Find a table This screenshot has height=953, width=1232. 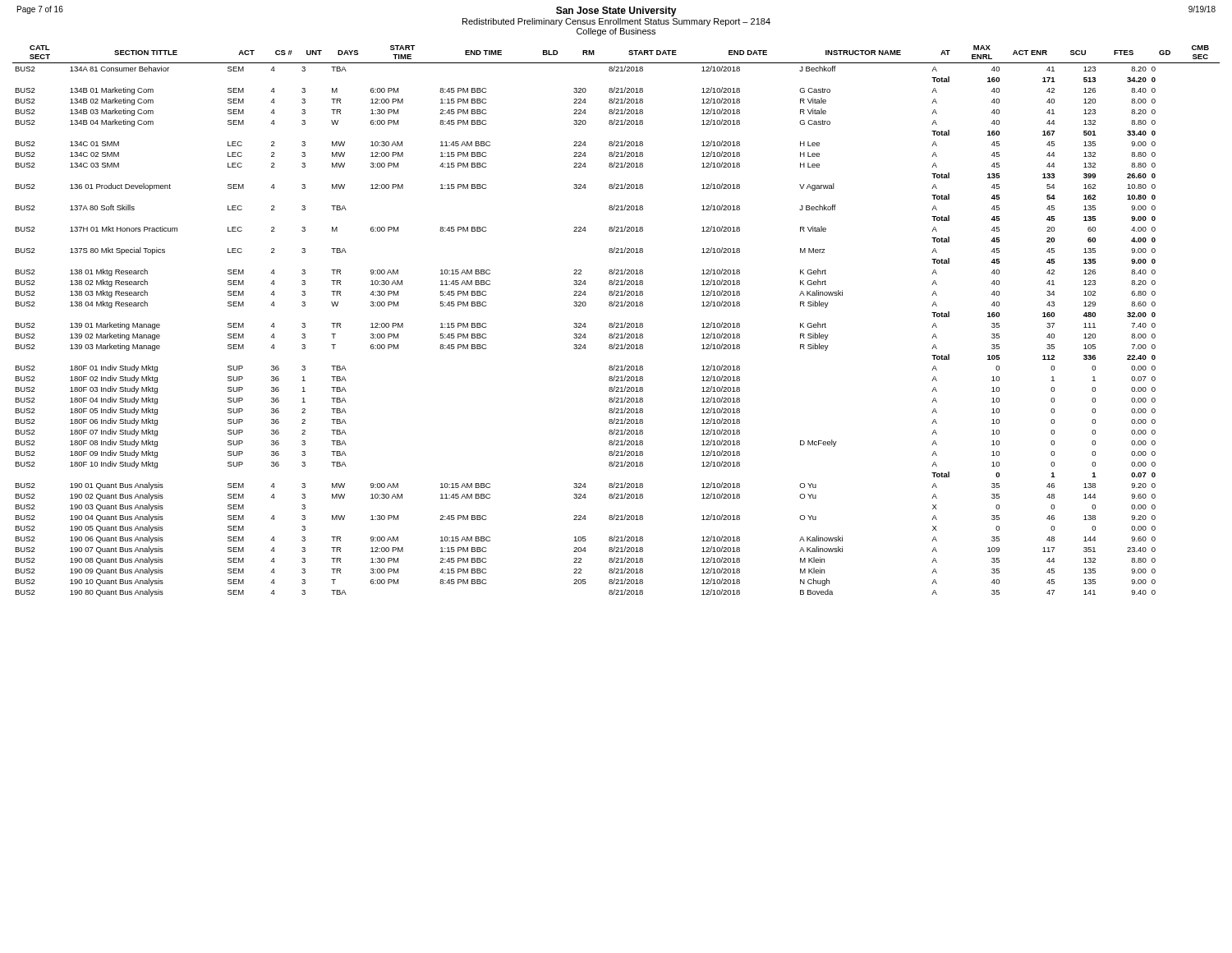616,319
